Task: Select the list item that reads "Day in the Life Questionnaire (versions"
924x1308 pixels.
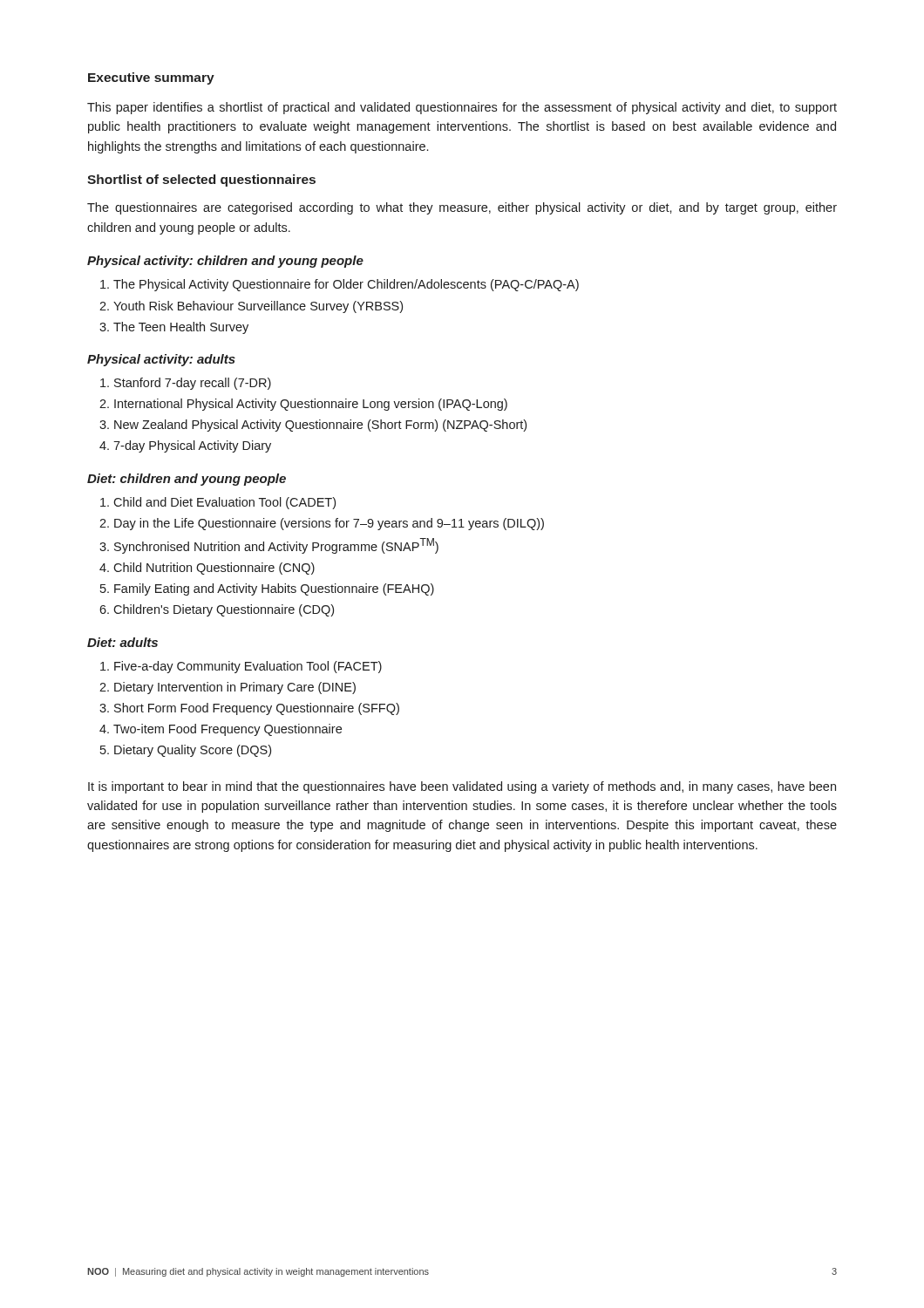Action: tap(329, 523)
